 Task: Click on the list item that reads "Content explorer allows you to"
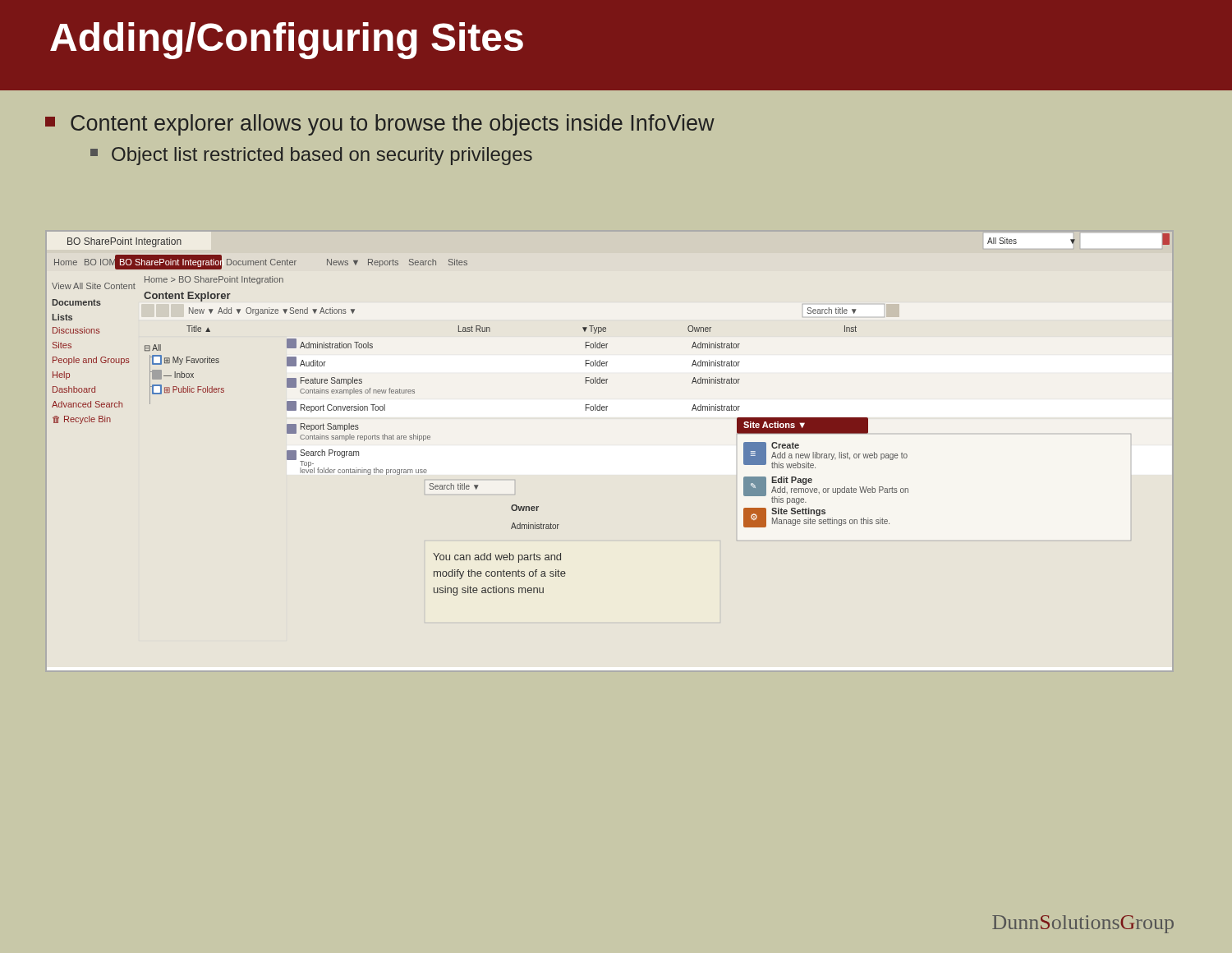coord(380,124)
